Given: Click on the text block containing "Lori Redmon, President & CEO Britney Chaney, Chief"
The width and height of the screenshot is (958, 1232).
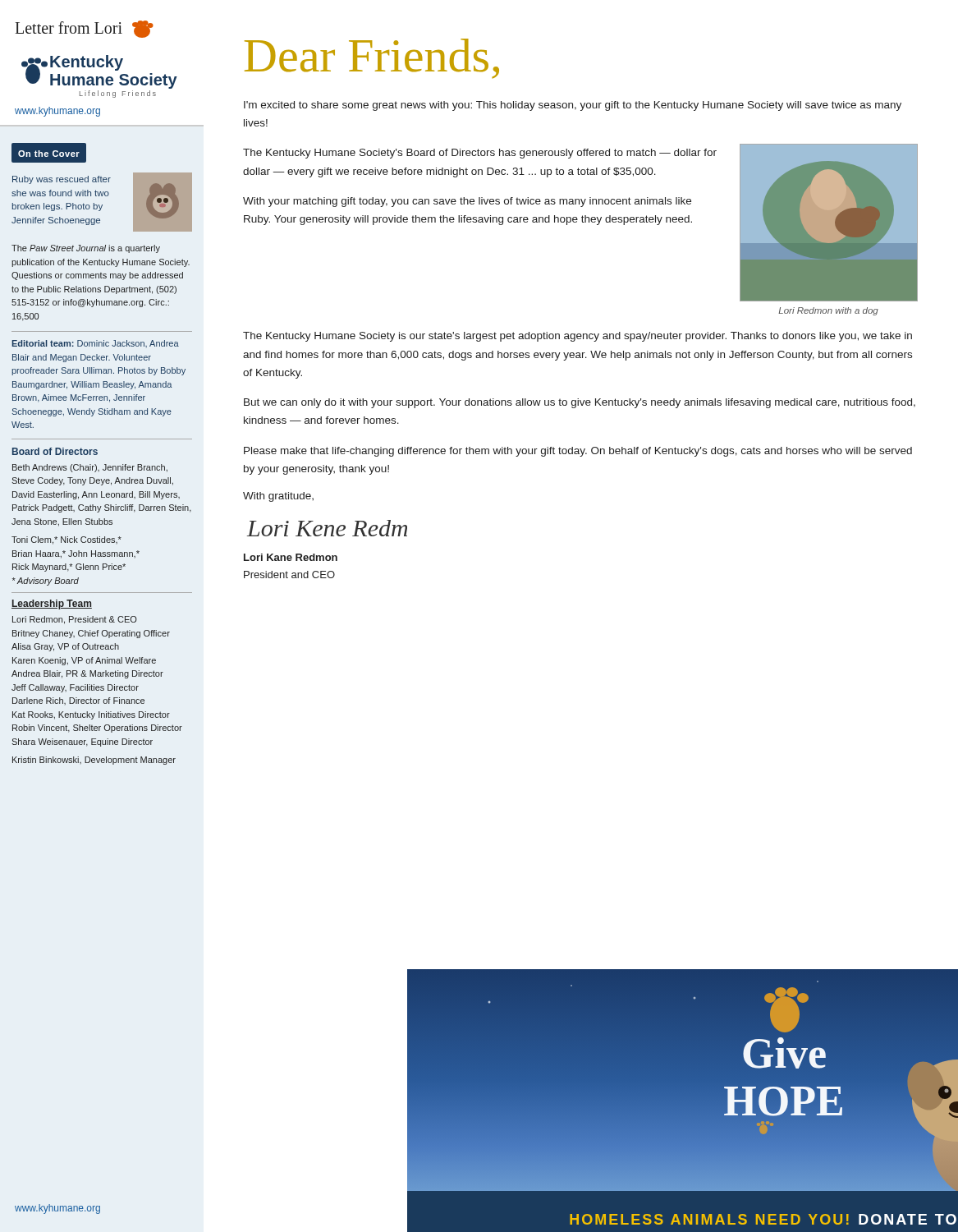Looking at the screenshot, I should coord(97,680).
